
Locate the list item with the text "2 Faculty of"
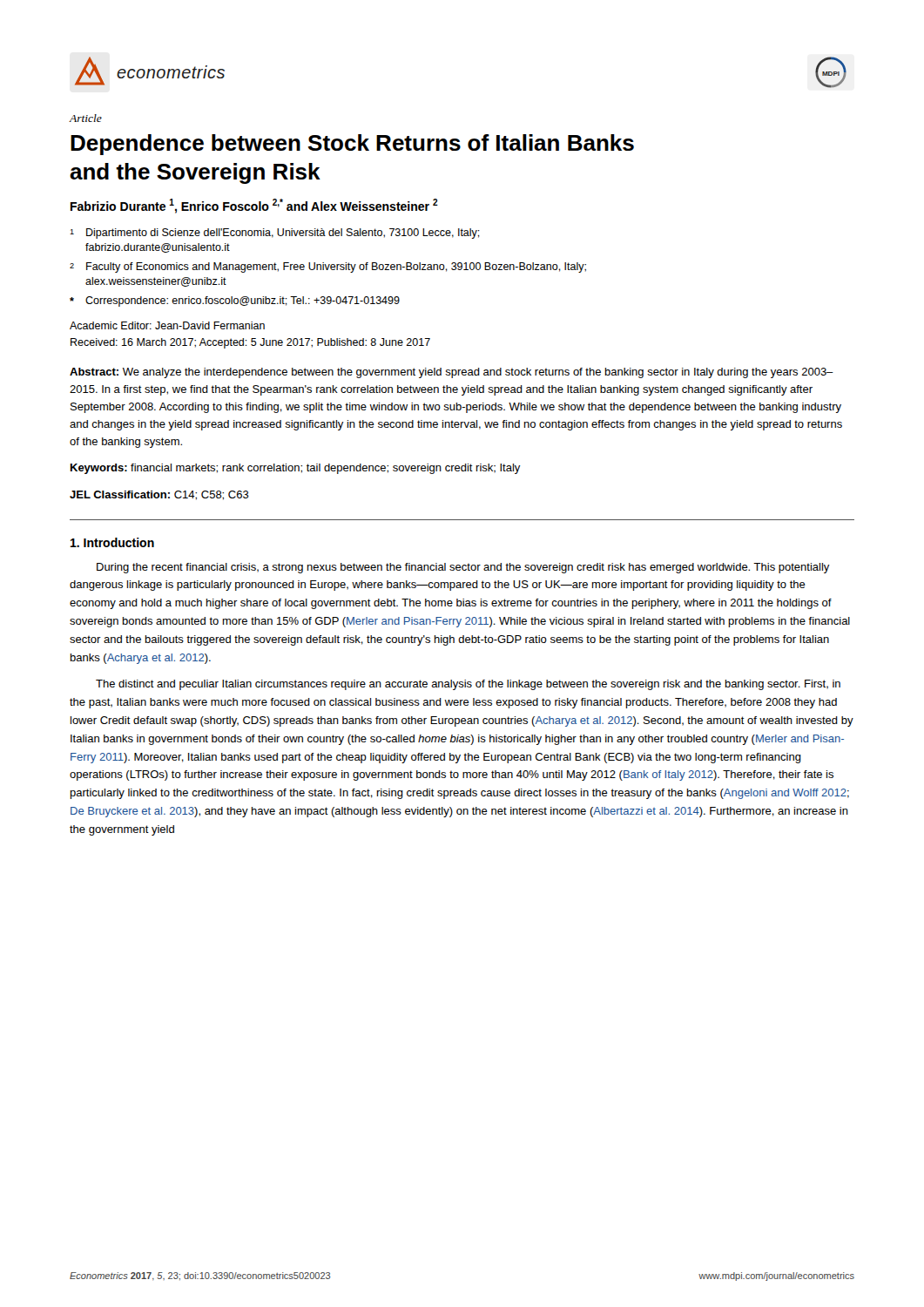click(328, 275)
